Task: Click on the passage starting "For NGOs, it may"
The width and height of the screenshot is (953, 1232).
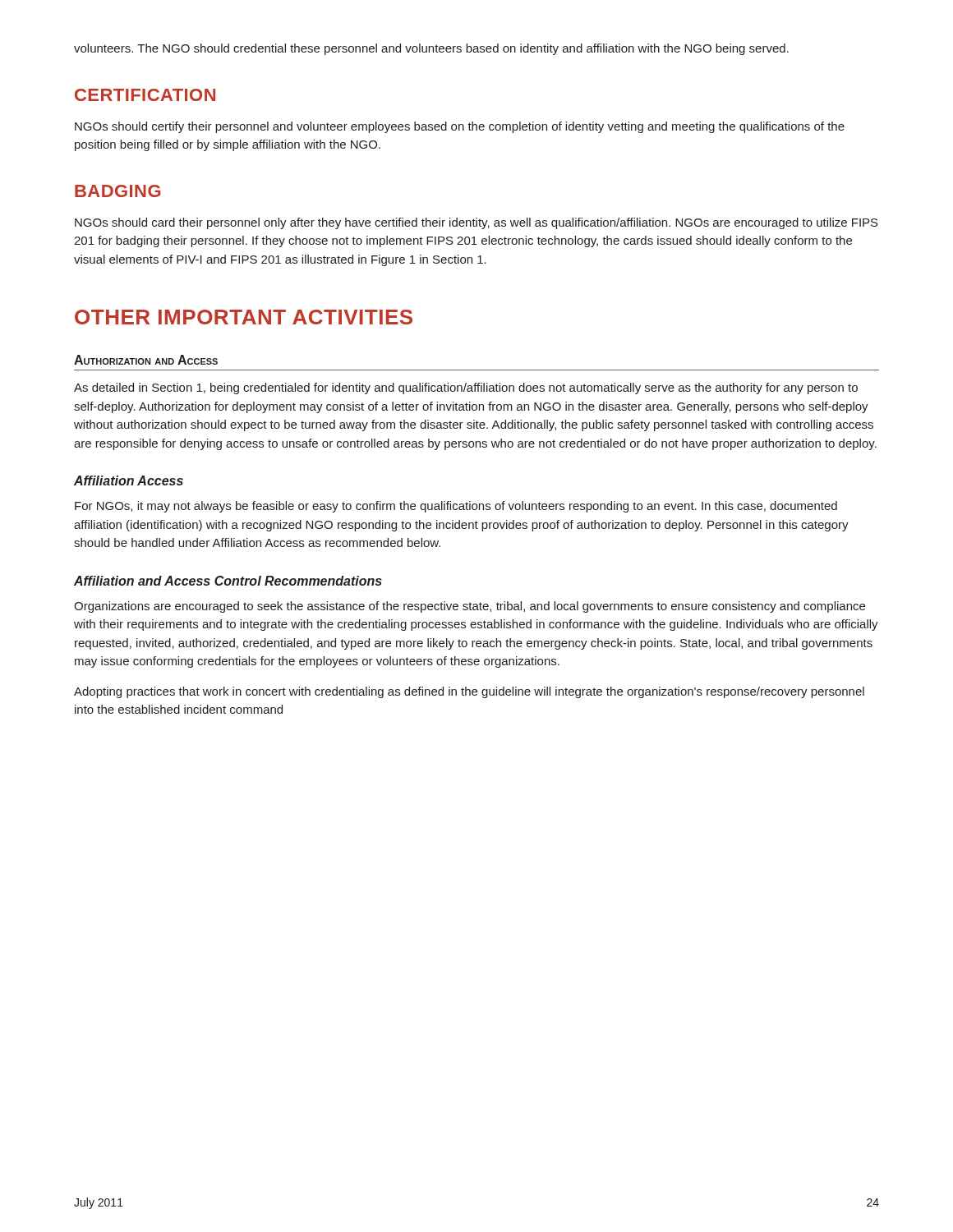Action: [x=461, y=524]
